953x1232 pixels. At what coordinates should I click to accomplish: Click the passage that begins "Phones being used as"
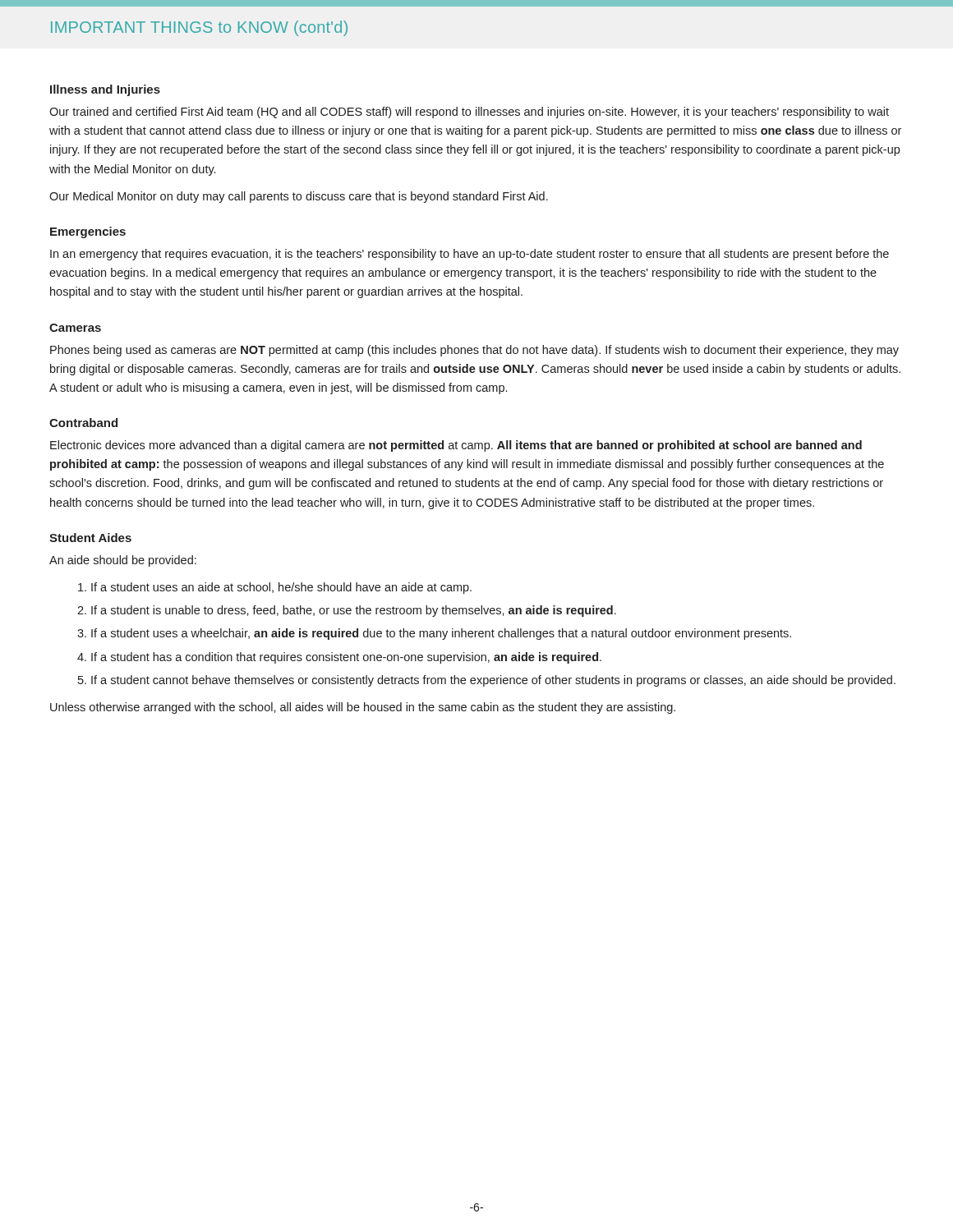(x=475, y=368)
